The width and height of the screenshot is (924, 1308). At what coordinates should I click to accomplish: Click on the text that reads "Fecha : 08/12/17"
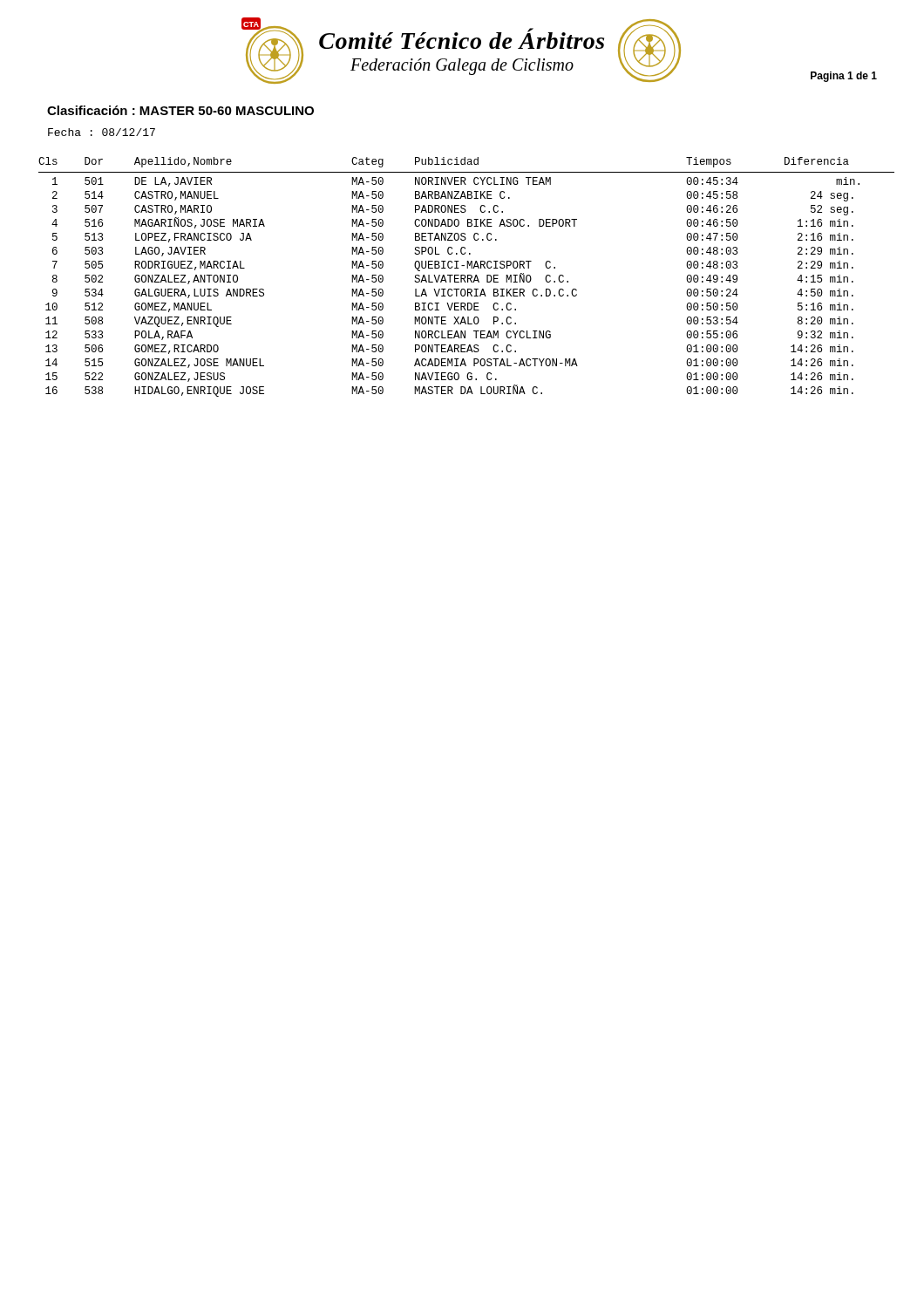point(101,133)
